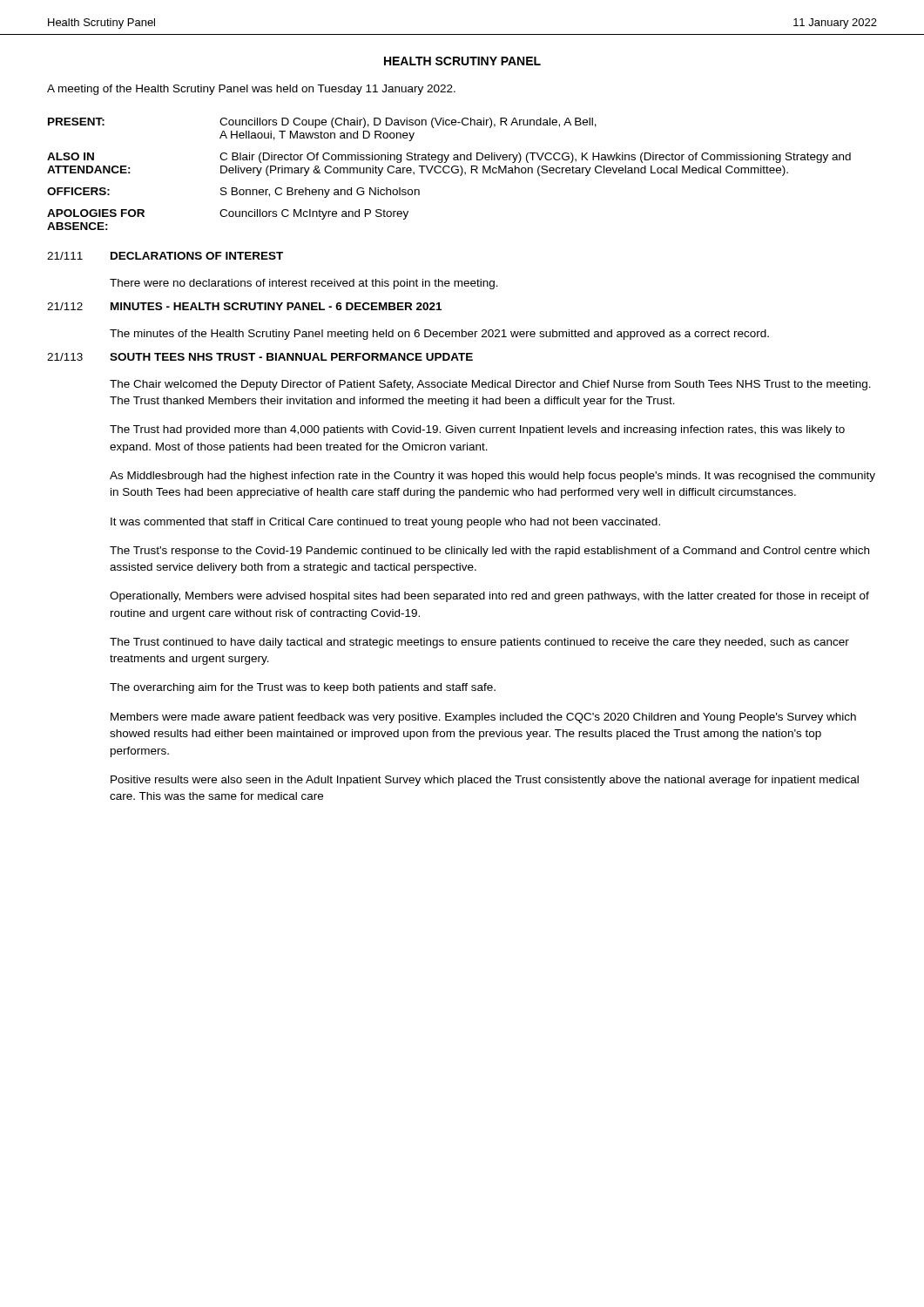Point to the passage starting "21/112 MINUTES - HEALTH SCRUTINY PANEL - 6"

[245, 306]
